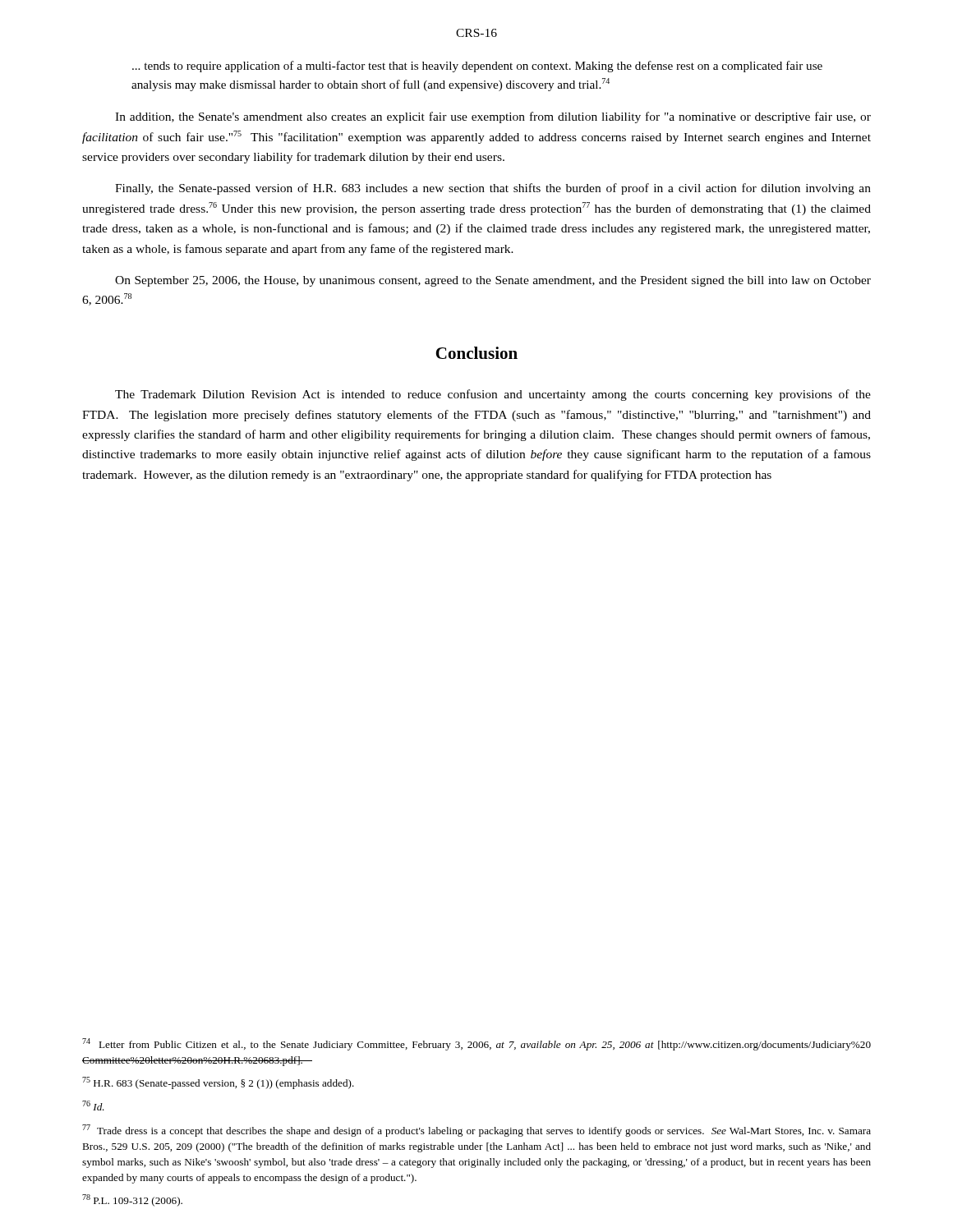Point to the text starting "... tends to require application of a"
This screenshot has width=953, height=1232.
[477, 75]
